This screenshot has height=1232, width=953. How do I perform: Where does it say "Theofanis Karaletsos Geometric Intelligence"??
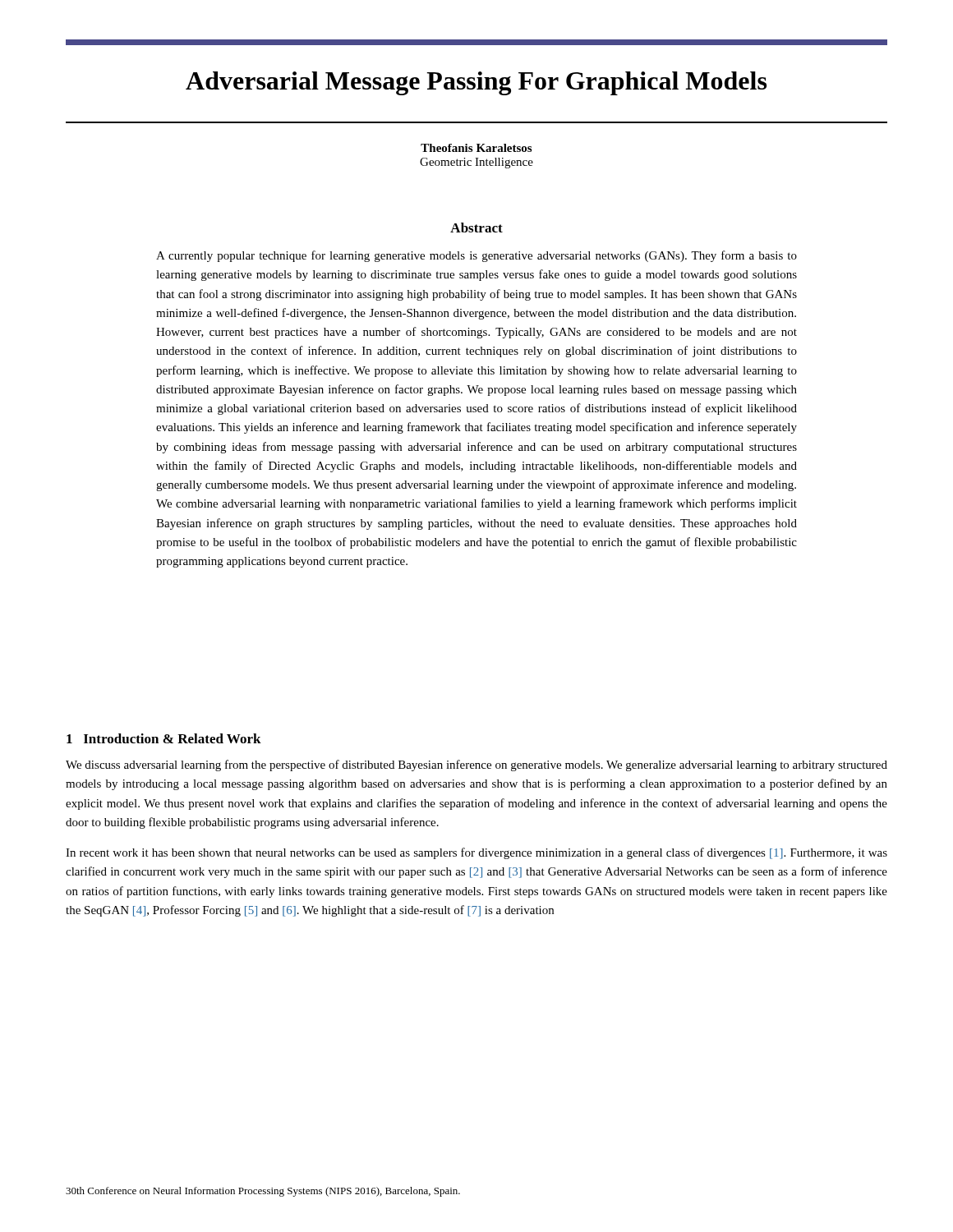(476, 155)
